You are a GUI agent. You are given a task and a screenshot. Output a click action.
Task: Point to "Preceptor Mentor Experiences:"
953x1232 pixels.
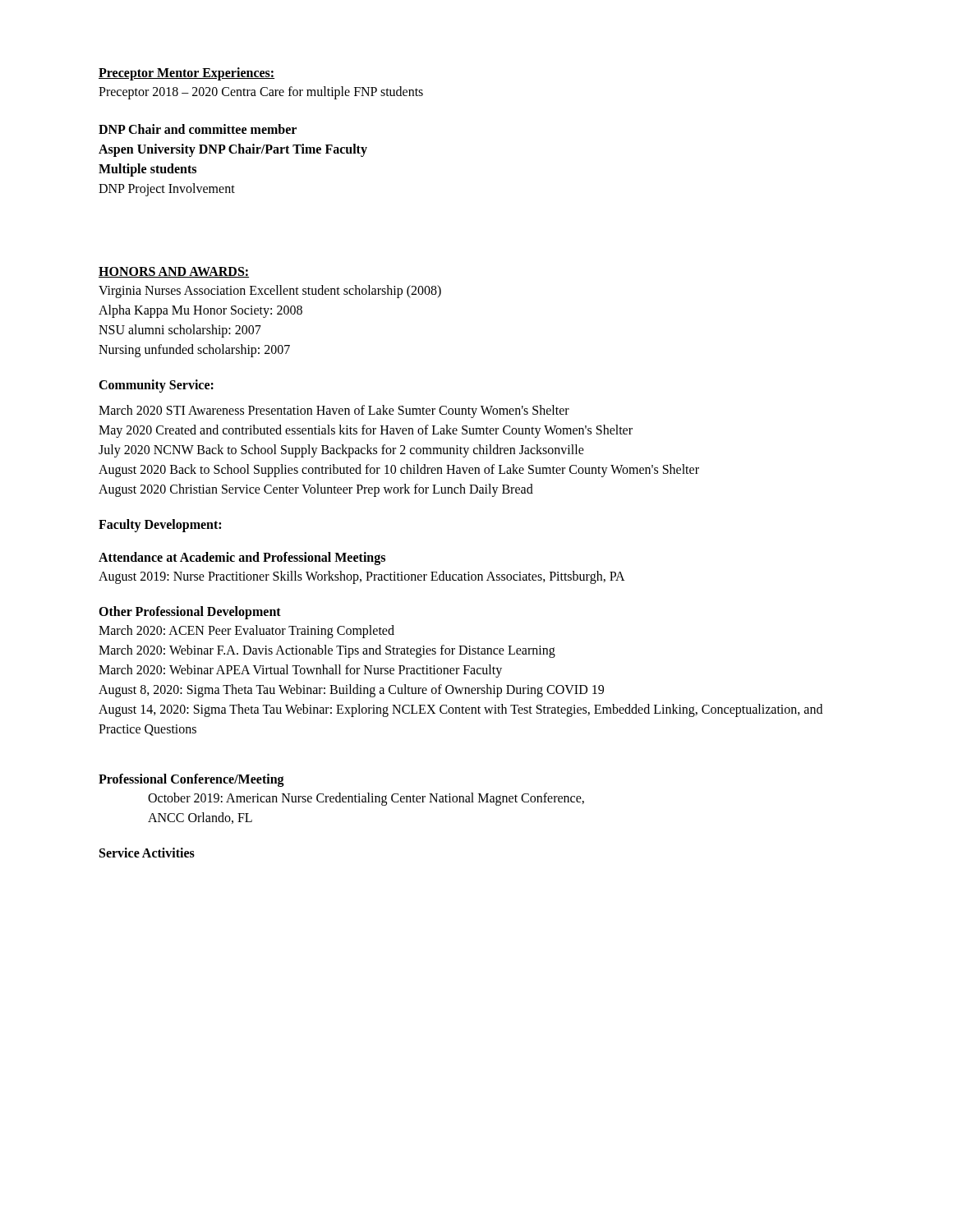pos(187,73)
